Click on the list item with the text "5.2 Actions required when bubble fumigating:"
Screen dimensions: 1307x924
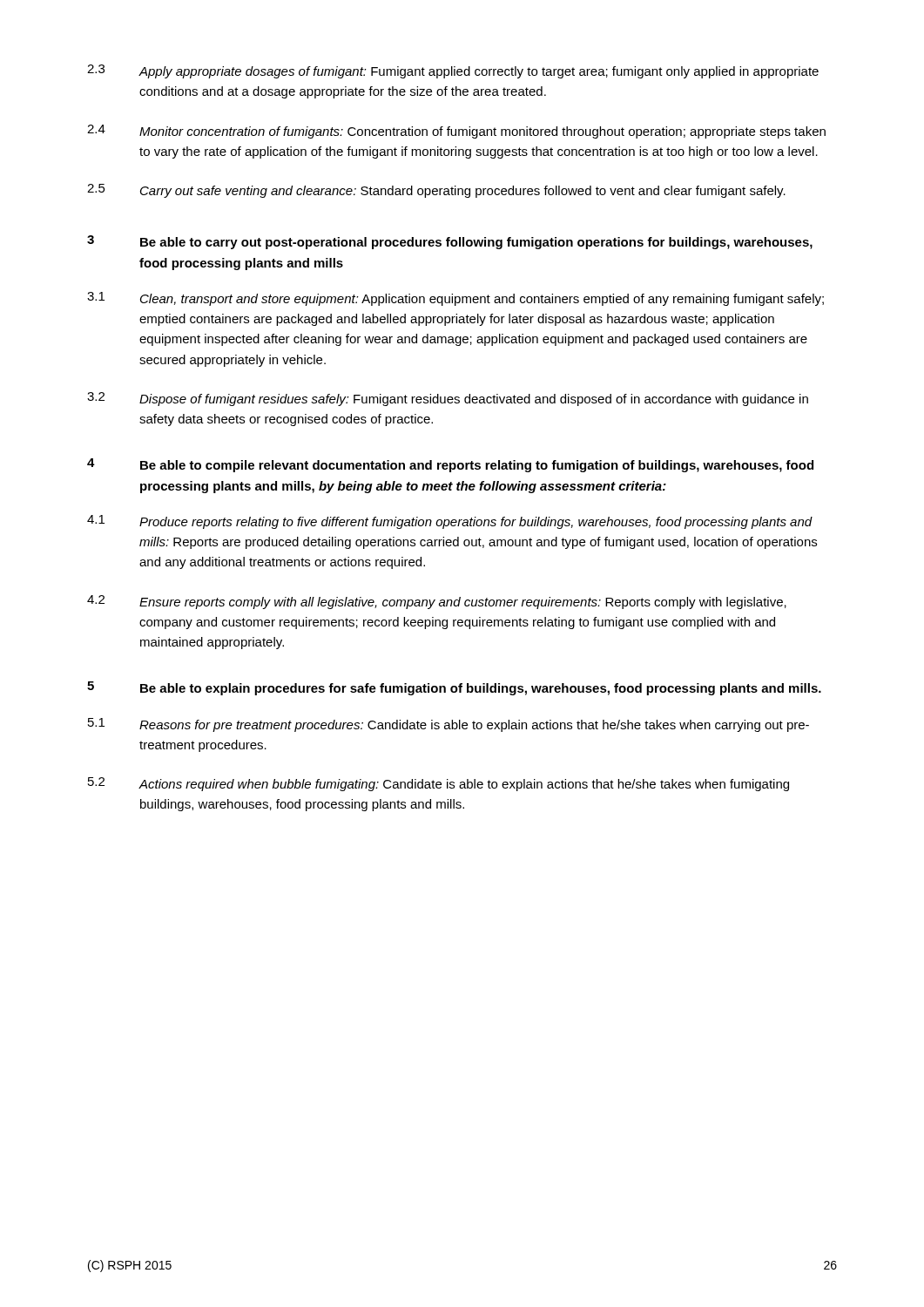point(462,794)
